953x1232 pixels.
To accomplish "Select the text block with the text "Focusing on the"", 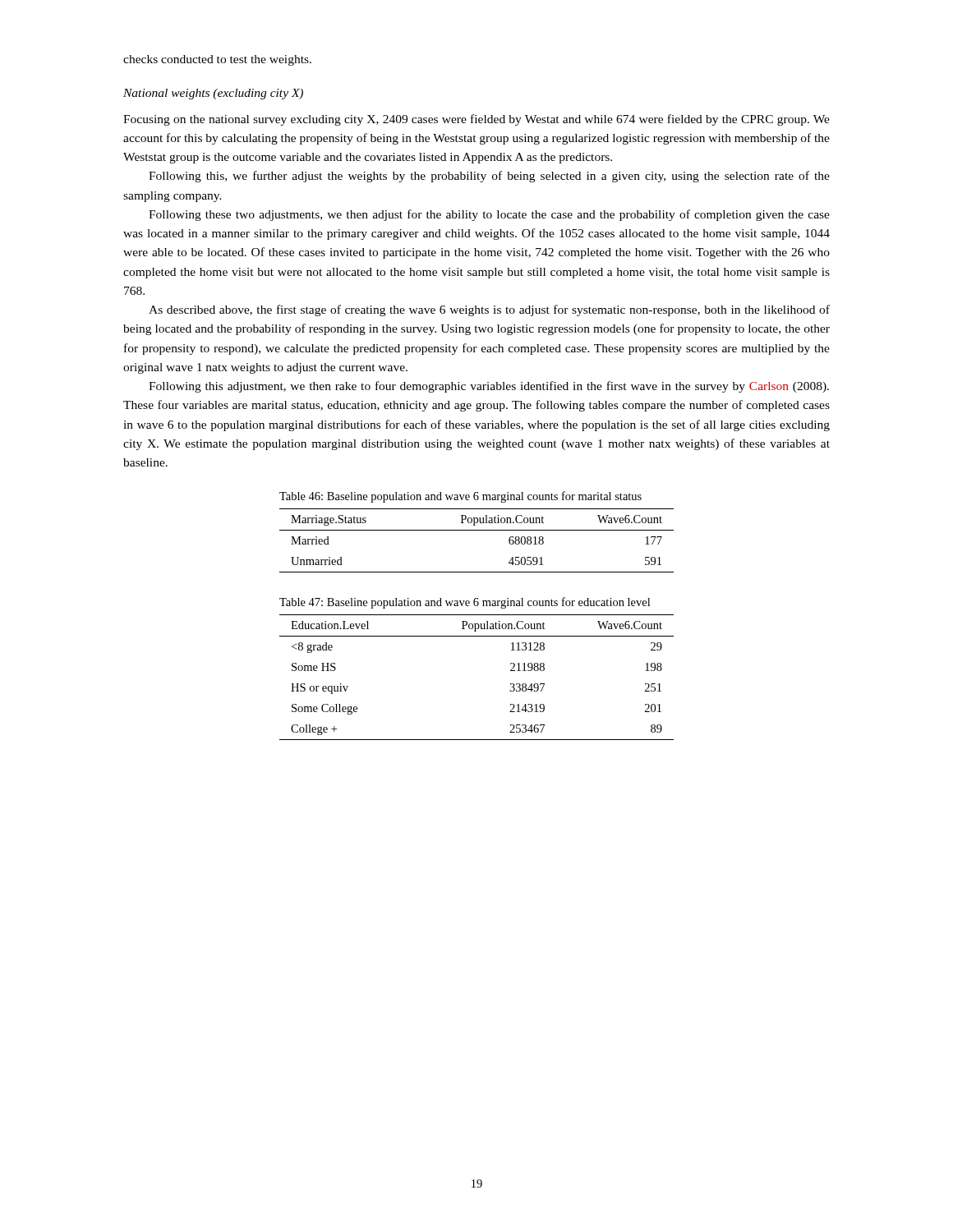I will [476, 137].
